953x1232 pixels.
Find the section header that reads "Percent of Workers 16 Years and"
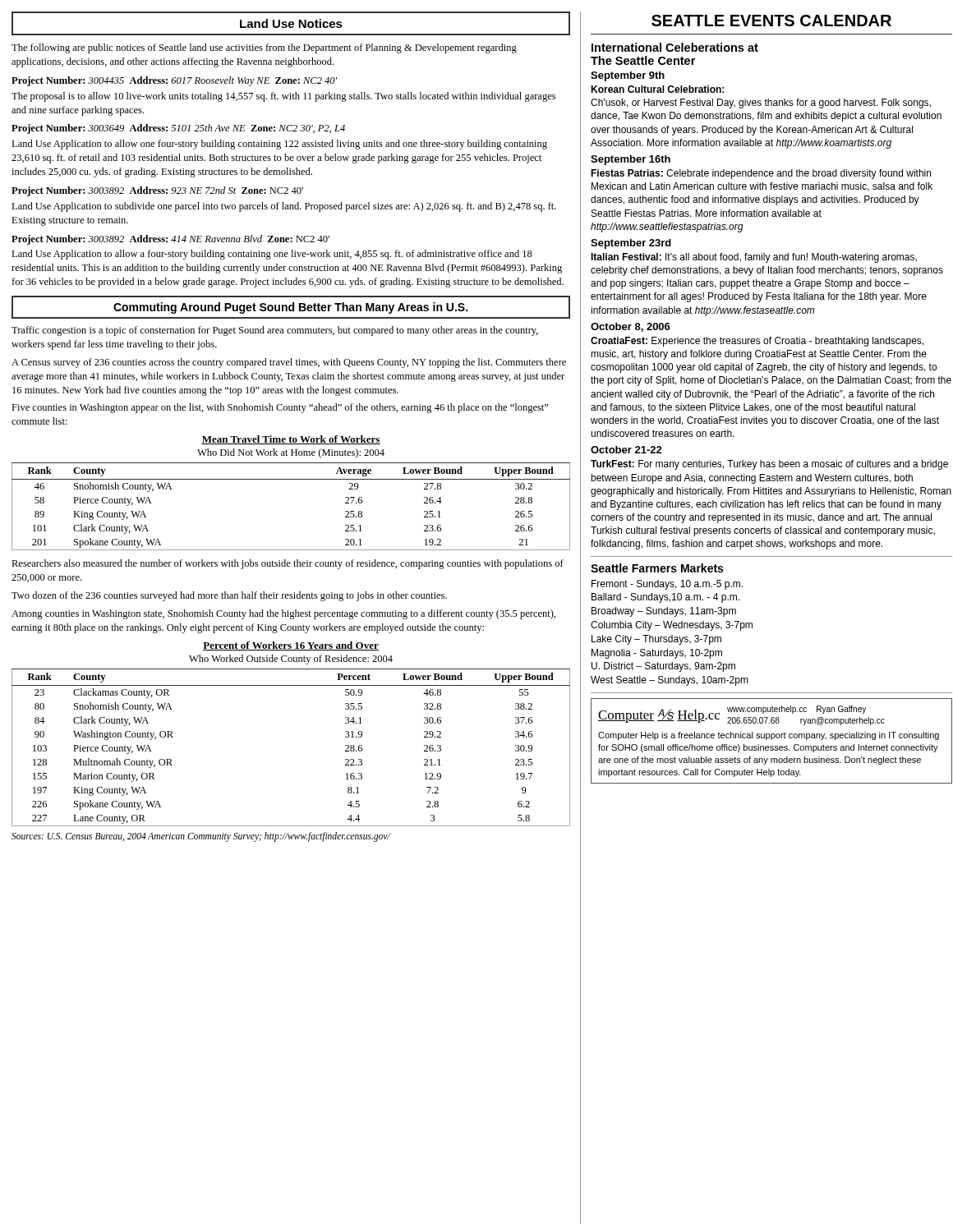(x=291, y=645)
